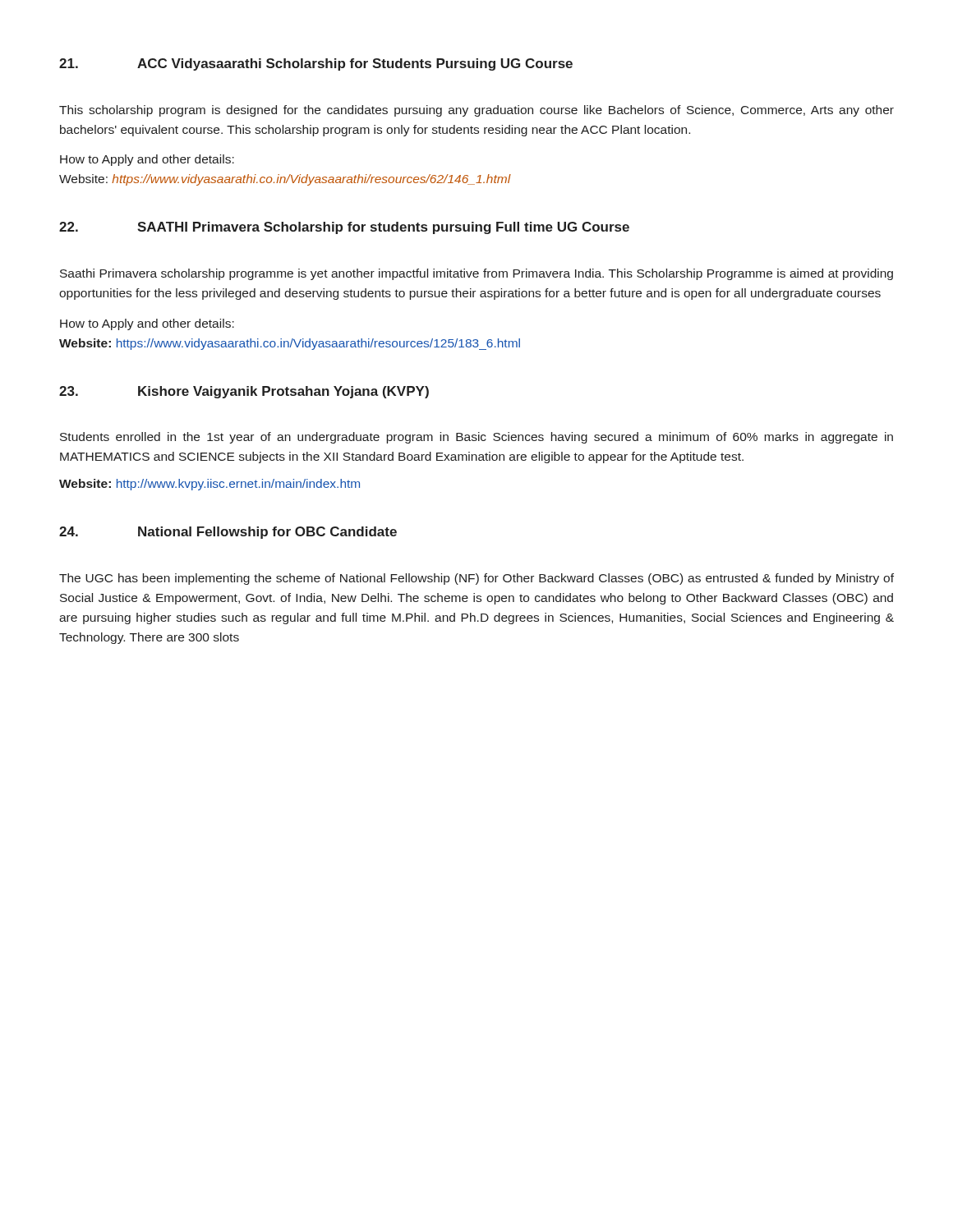Viewport: 953px width, 1232px height.
Task: Locate the section header with the text "21. ACC Vidyasaarathi"
Action: pos(476,64)
